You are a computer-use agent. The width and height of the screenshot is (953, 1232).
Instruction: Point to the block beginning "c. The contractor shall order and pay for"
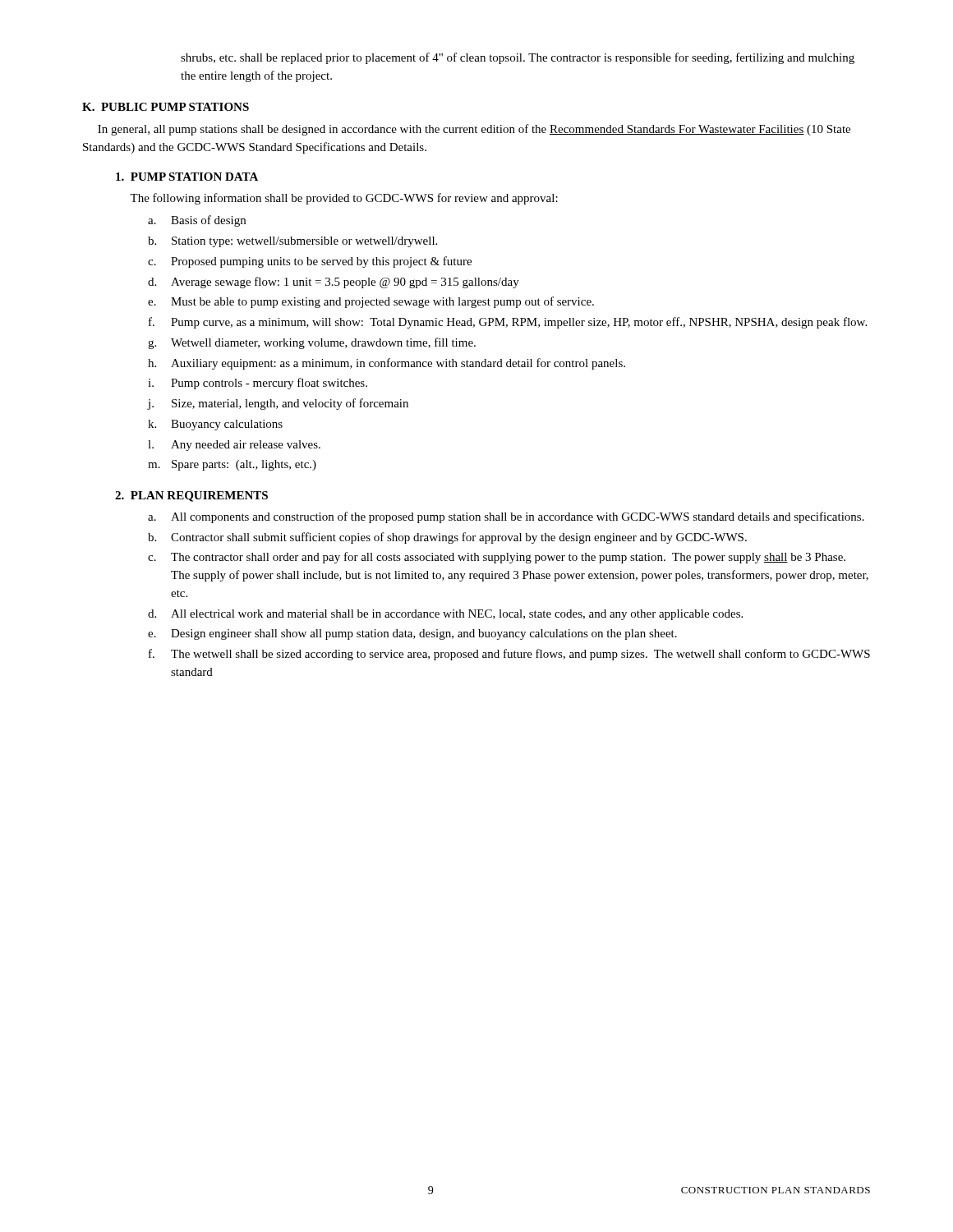[x=509, y=576]
